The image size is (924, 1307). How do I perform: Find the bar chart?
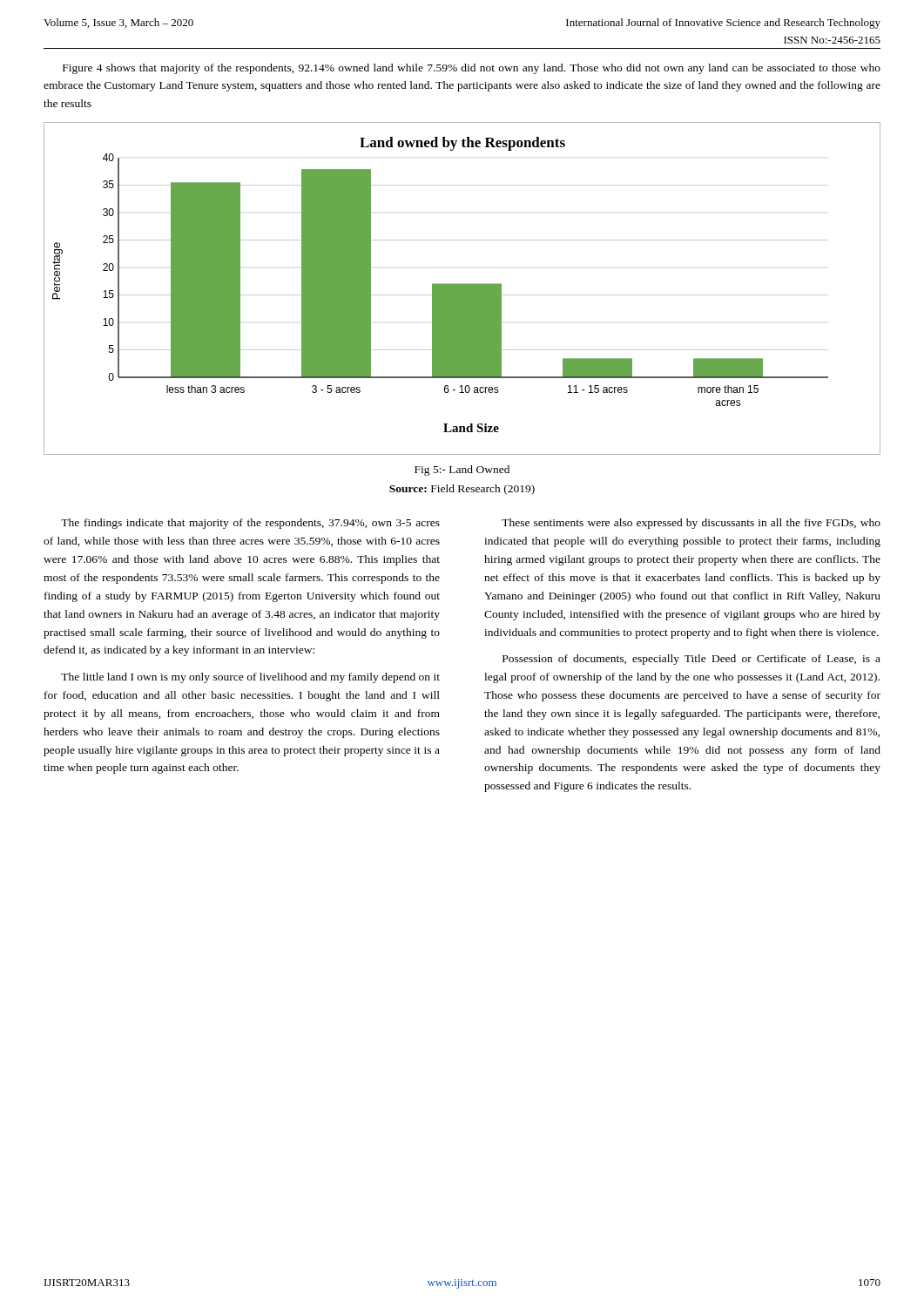(x=462, y=288)
